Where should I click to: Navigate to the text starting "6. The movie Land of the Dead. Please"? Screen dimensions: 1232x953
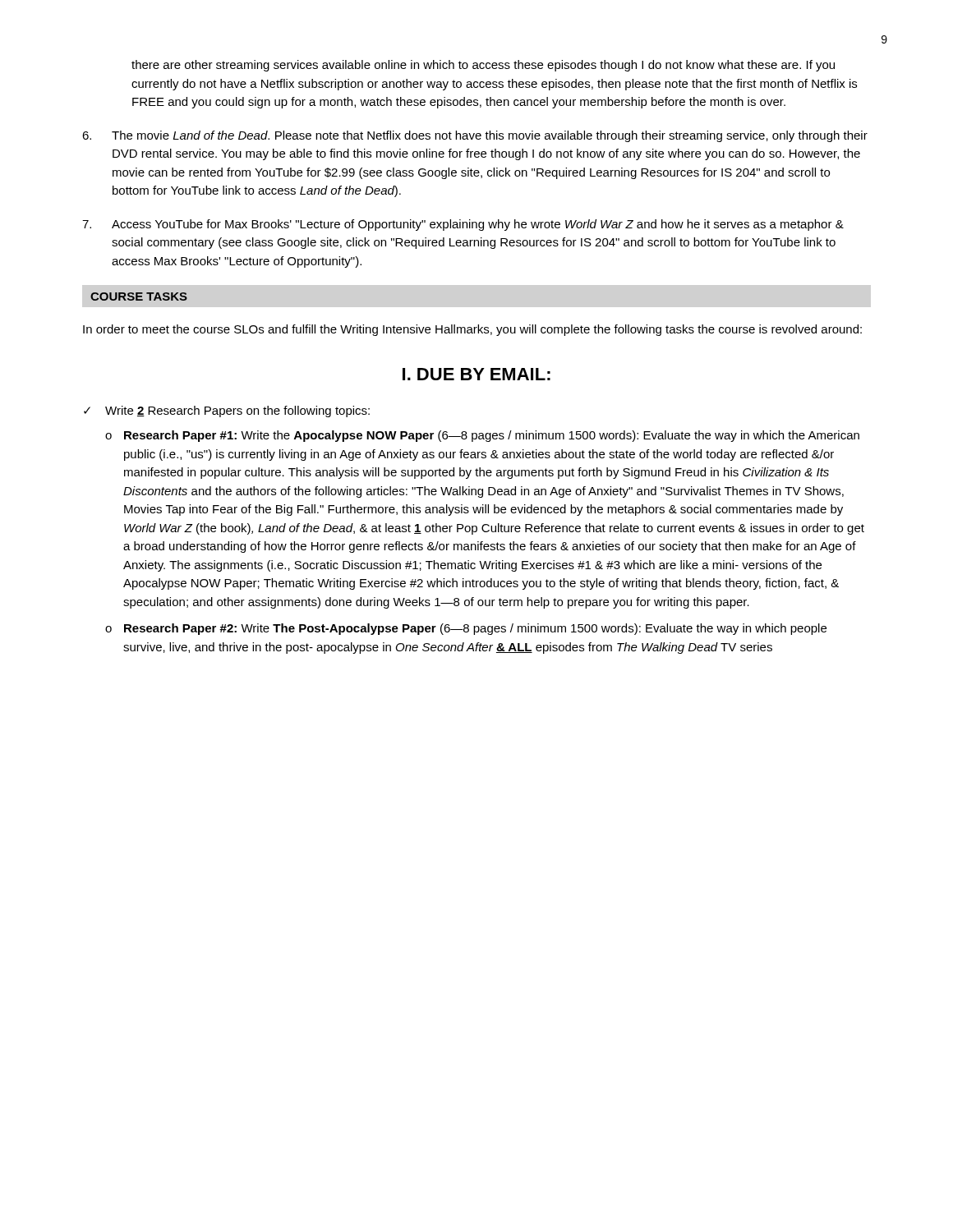click(476, 163)
